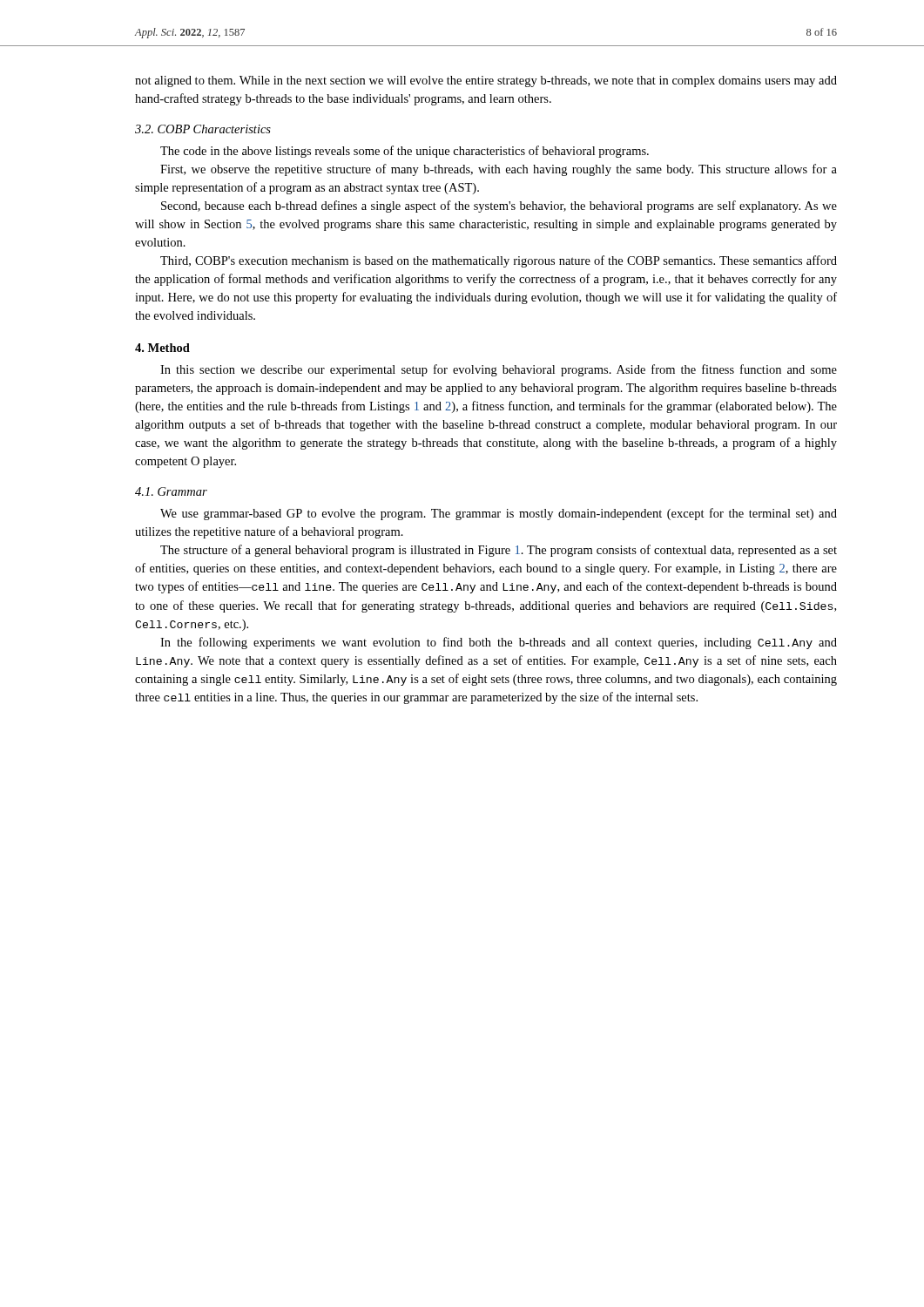Click on the text block that says "The code in the above"
Image resolution: width=924 pixels, height=1307 pixels.
(486, 234)
